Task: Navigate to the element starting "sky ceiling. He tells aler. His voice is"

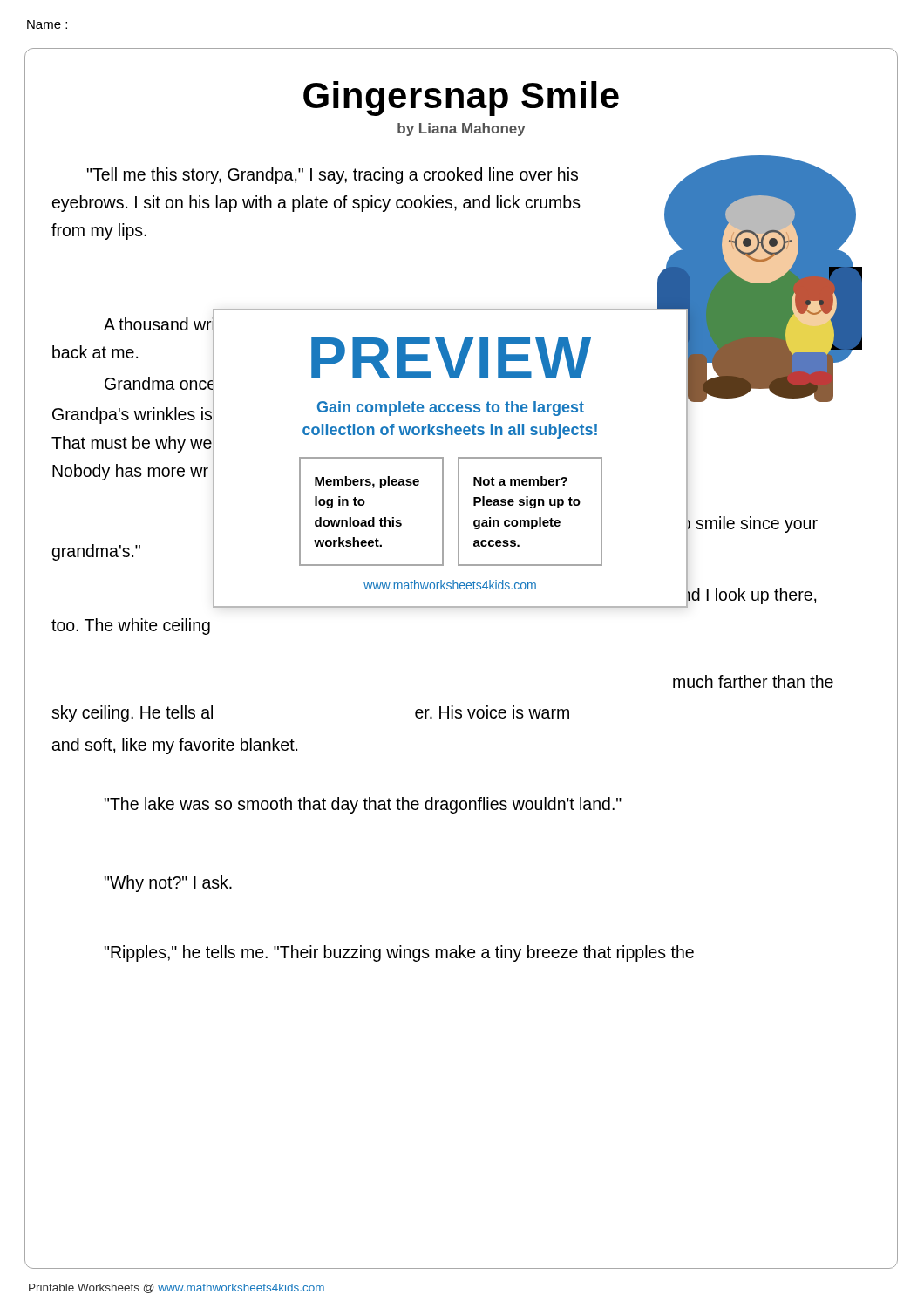Action: 127,713
